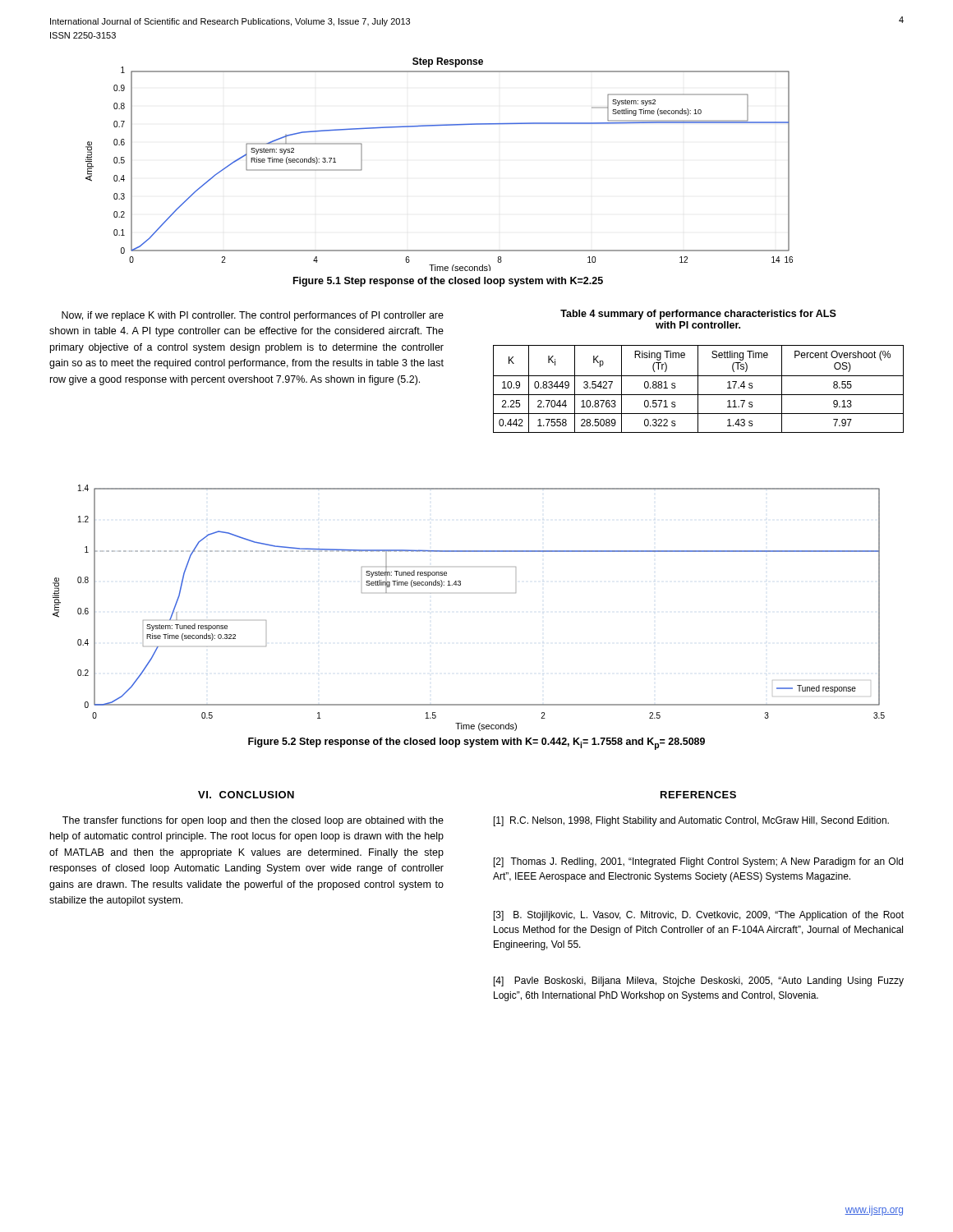Viewport: 953px width, 1232px height.
Task: Locate the text block starting "VI. CONCLUSION"
Action: coord(246,795)
